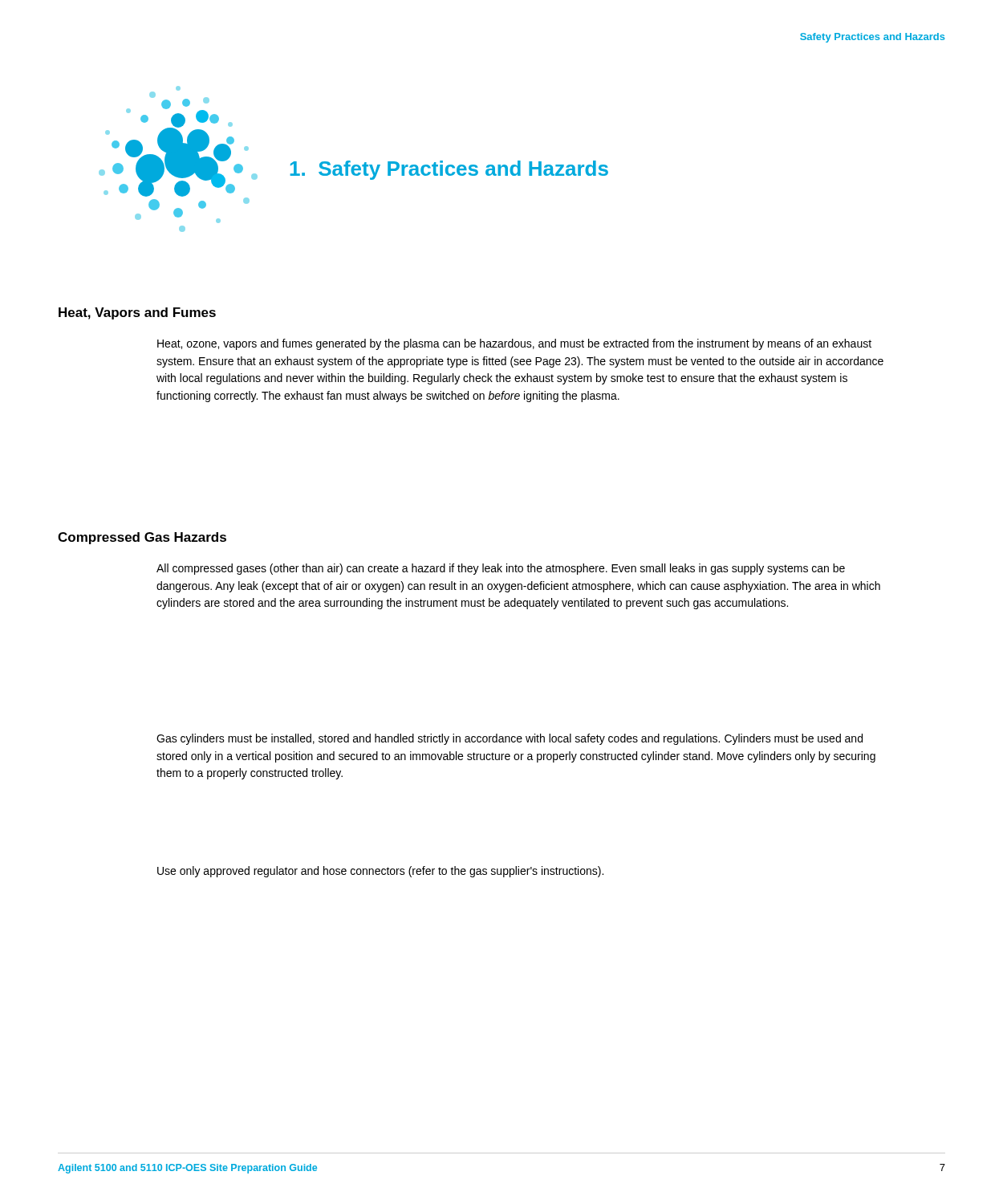
Task: Select the text block that reads "Heat, ozone, vapors and fumes generated by"
Action: [520, 370]
